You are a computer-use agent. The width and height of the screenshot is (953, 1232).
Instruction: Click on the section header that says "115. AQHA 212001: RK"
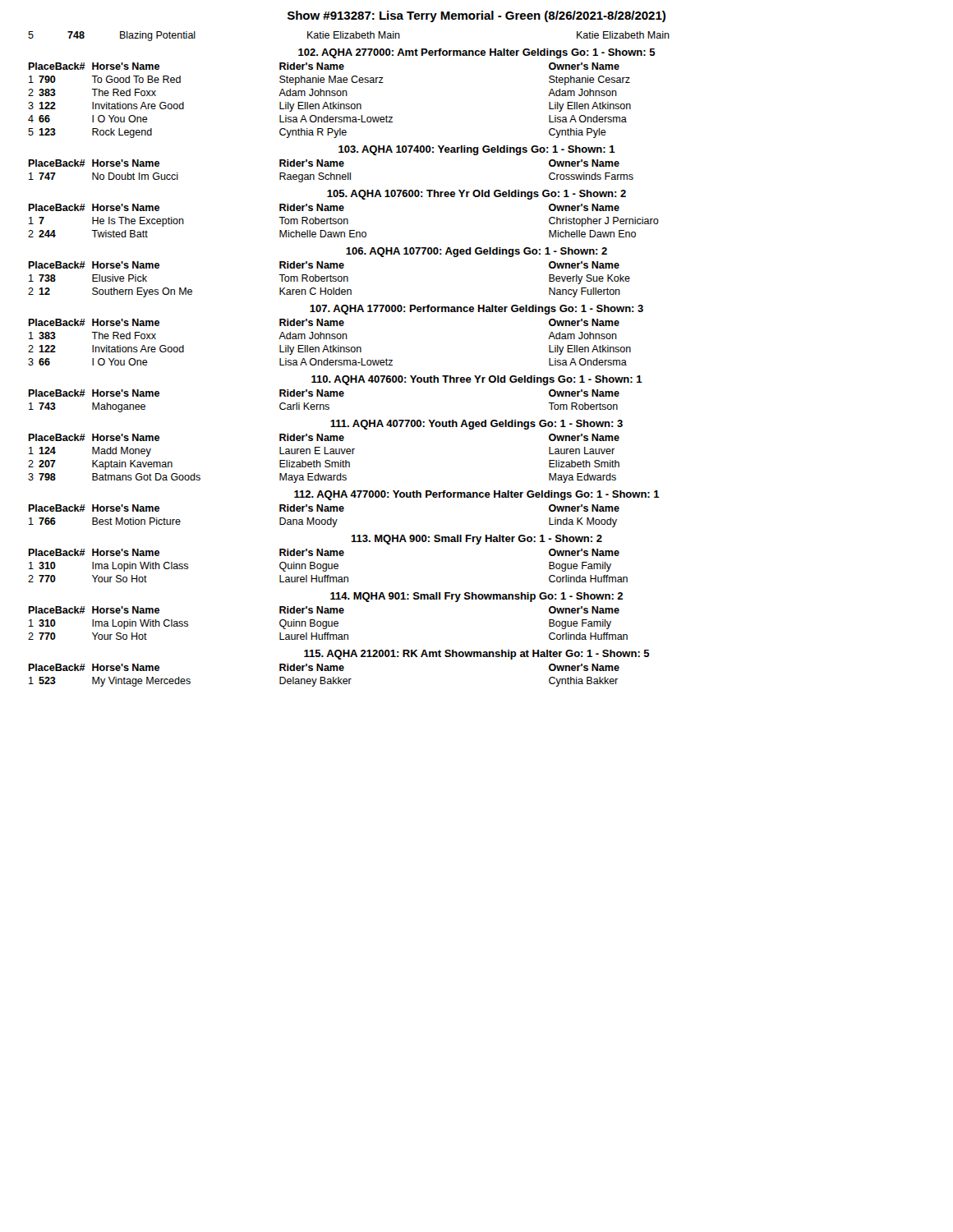[x=476, y=653]
